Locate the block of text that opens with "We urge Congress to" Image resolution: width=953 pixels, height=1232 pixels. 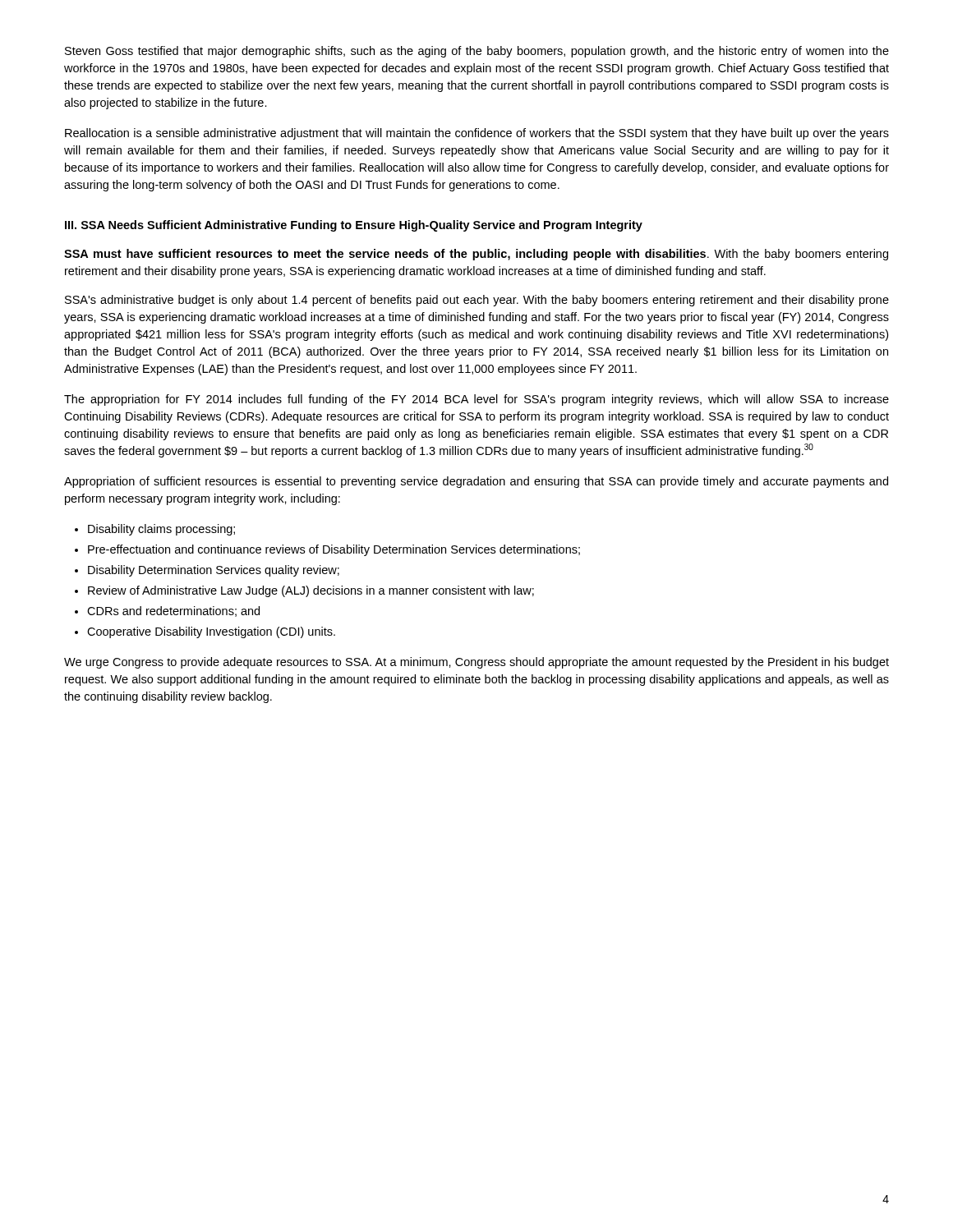pyautogui.click(x=476, y=680)
